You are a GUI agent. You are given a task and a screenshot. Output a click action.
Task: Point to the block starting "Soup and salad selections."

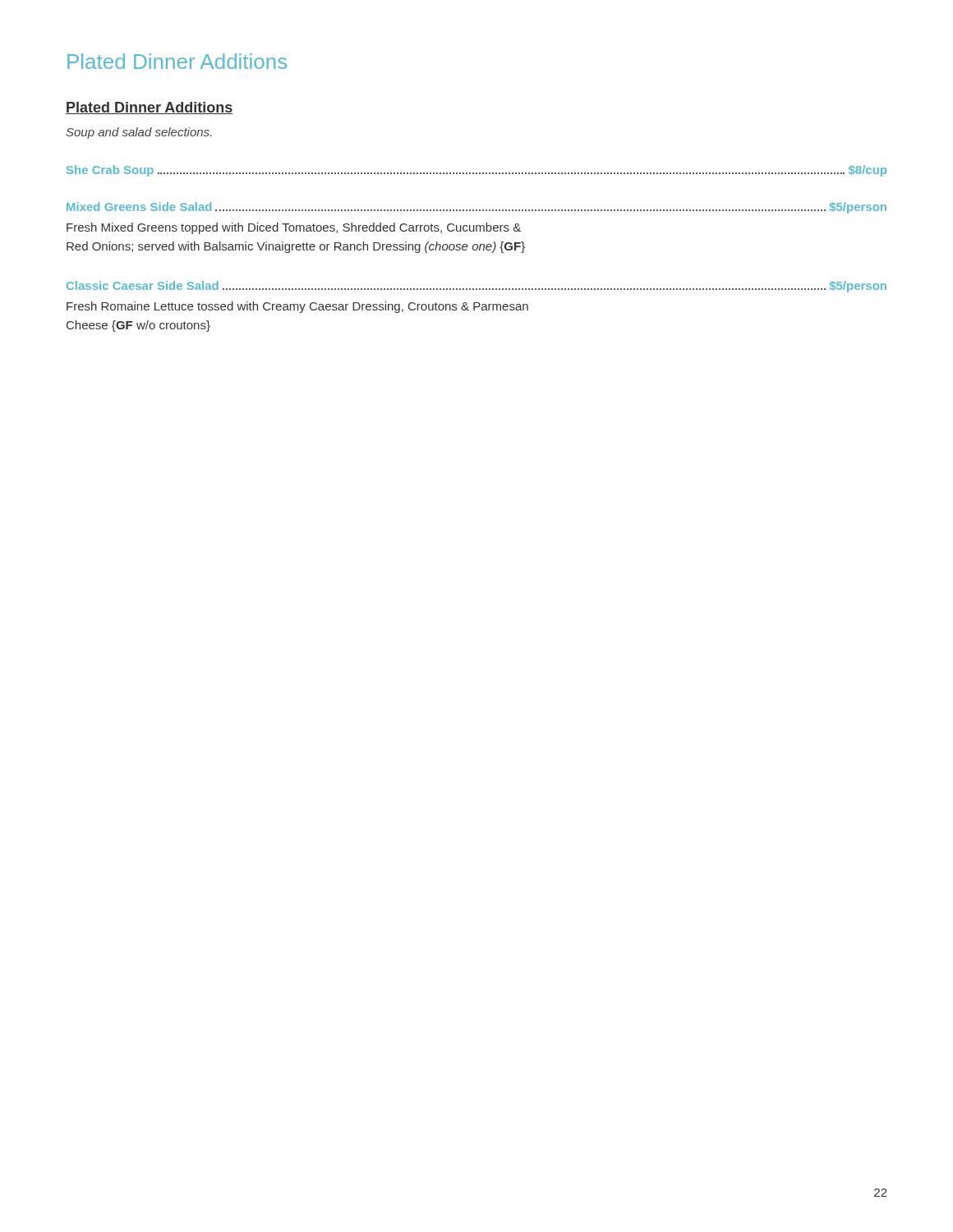[x=139, y=132]
